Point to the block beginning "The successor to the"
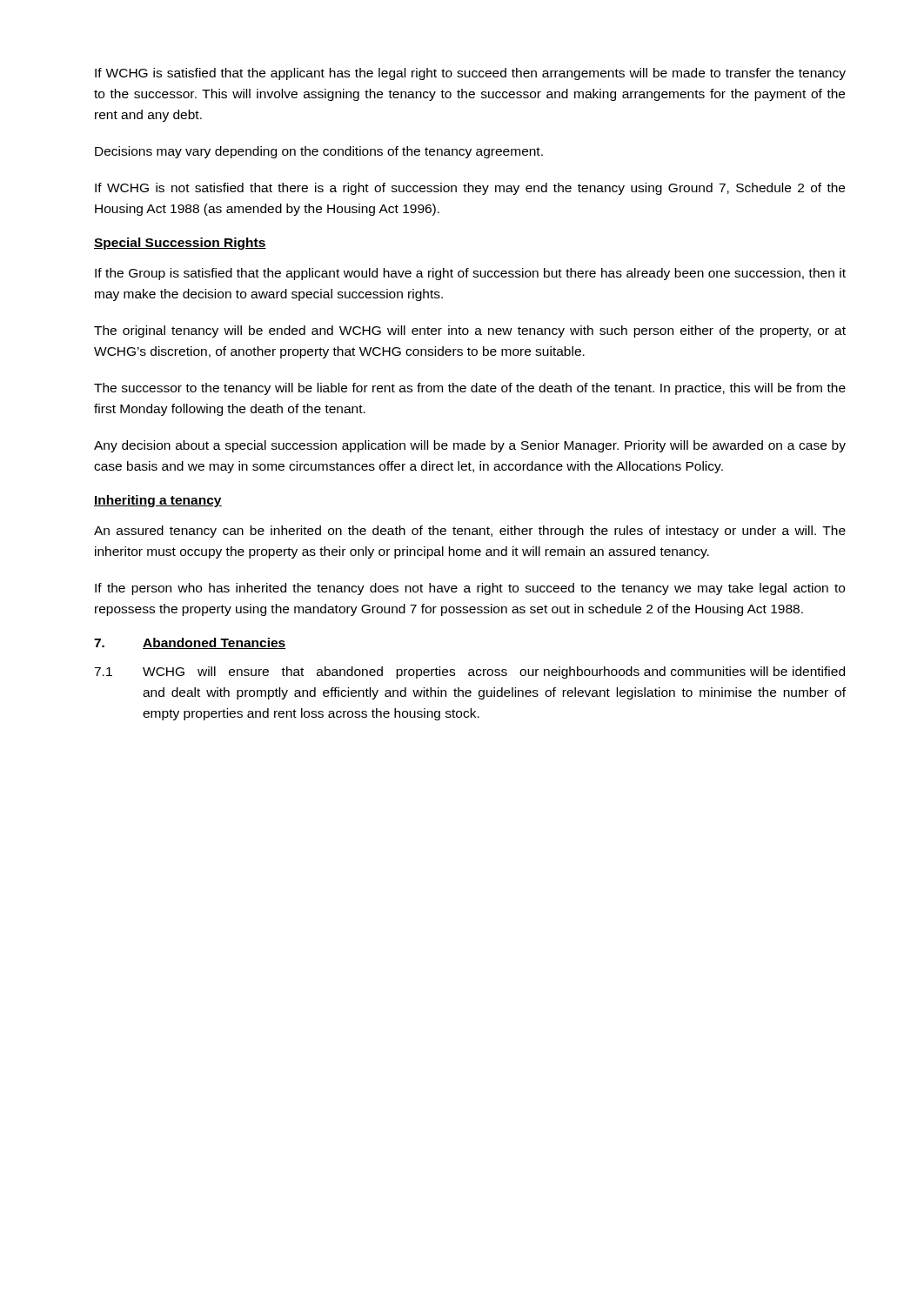Viewport: 924px width, 1305px height. pos(470,398)
